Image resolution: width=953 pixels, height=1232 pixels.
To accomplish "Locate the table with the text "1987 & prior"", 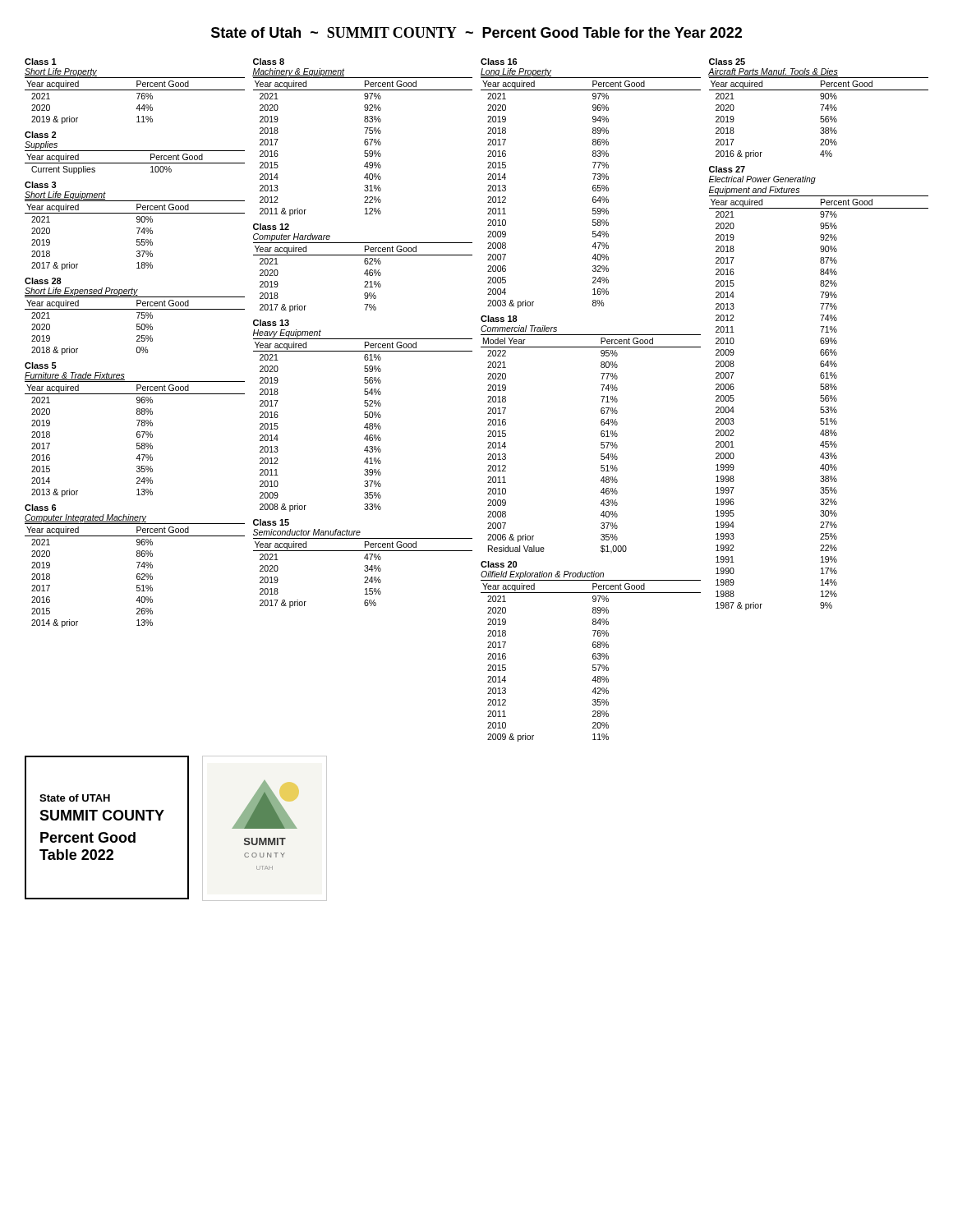I will point(818,403).
